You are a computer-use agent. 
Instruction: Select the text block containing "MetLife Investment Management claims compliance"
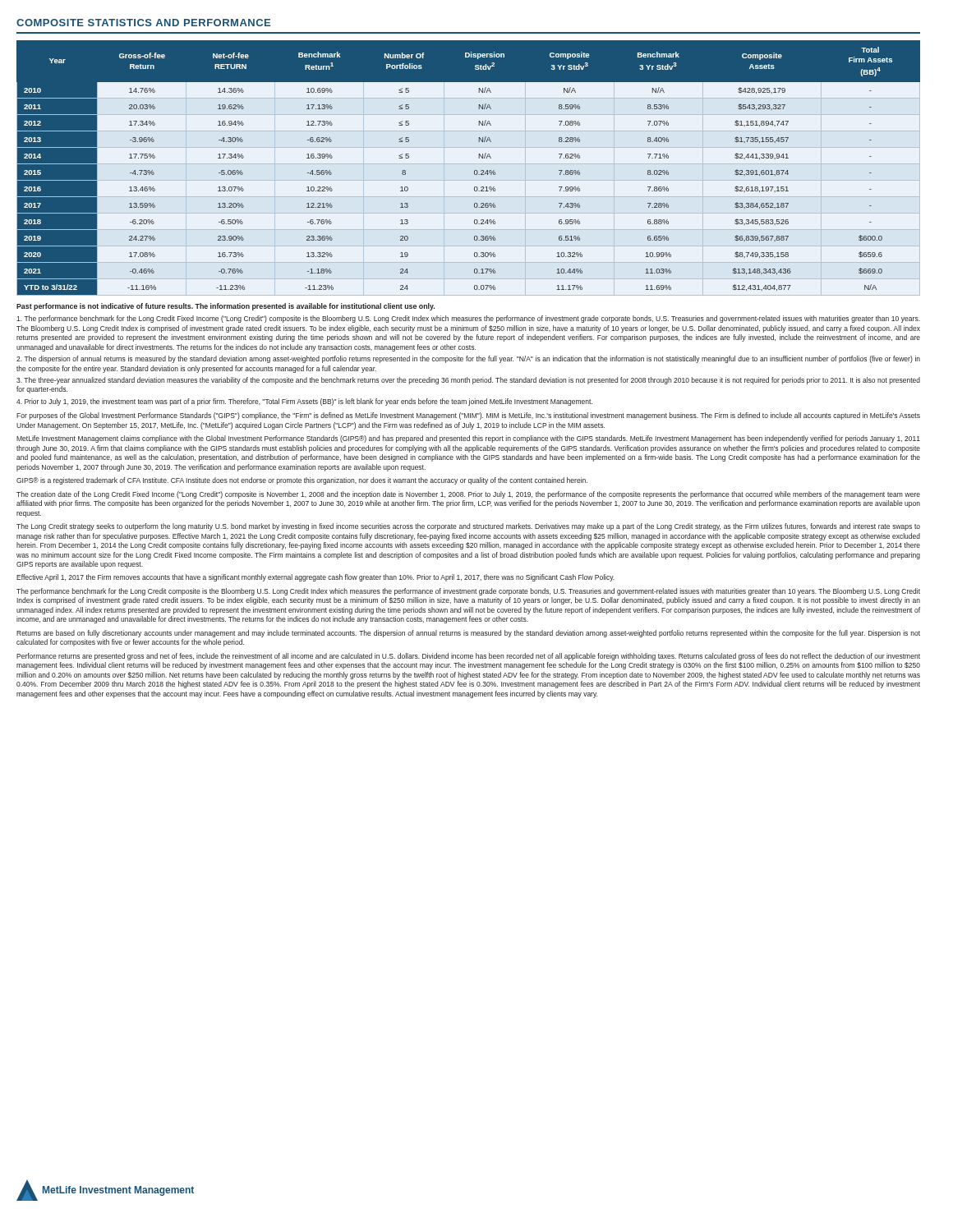click(x=468, y=453)
